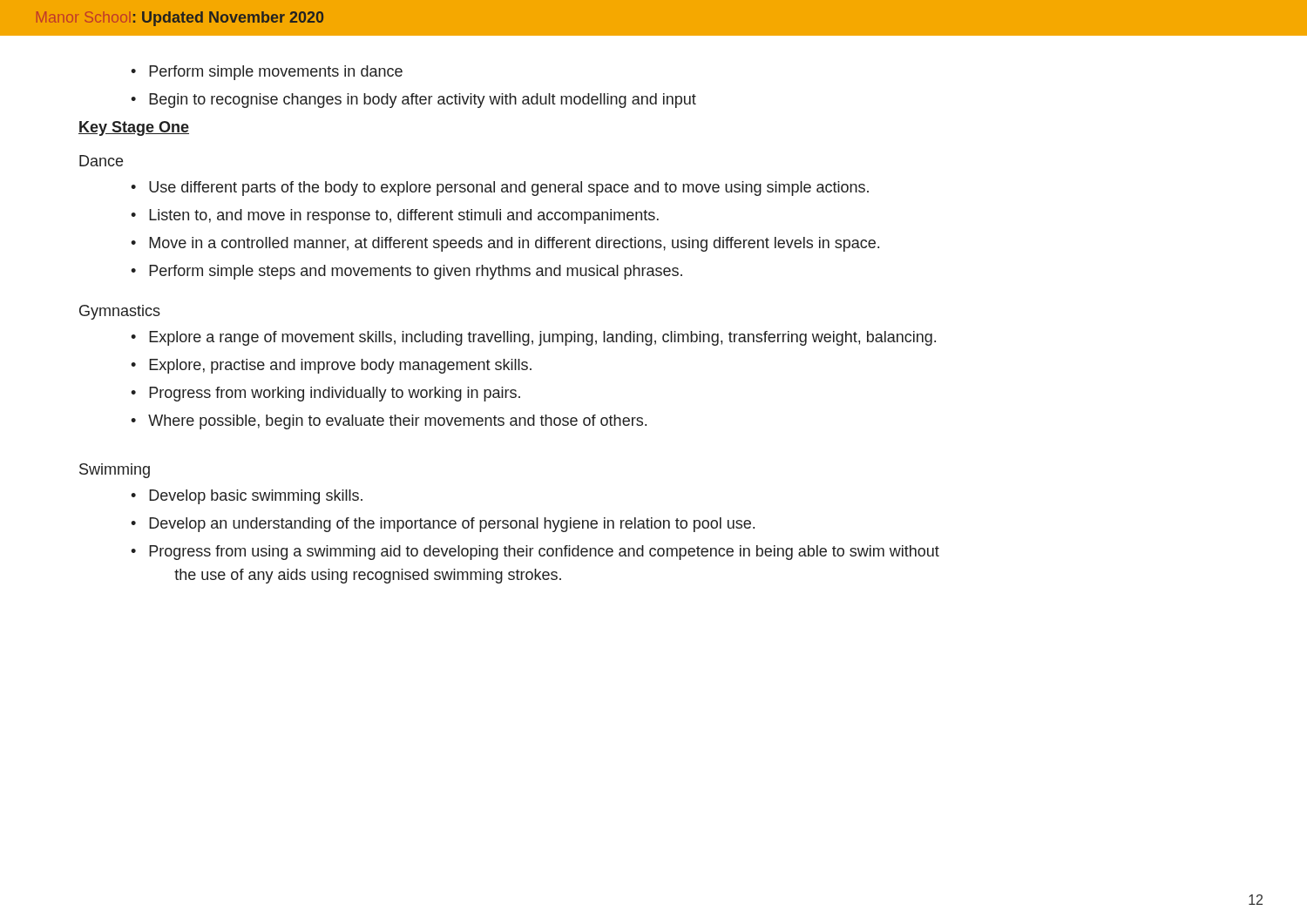Navigate to the passage starting "Use different parts of the body"
Image resolution: width=1307 pixels, height=924 pixels.
tap(509, 187)
